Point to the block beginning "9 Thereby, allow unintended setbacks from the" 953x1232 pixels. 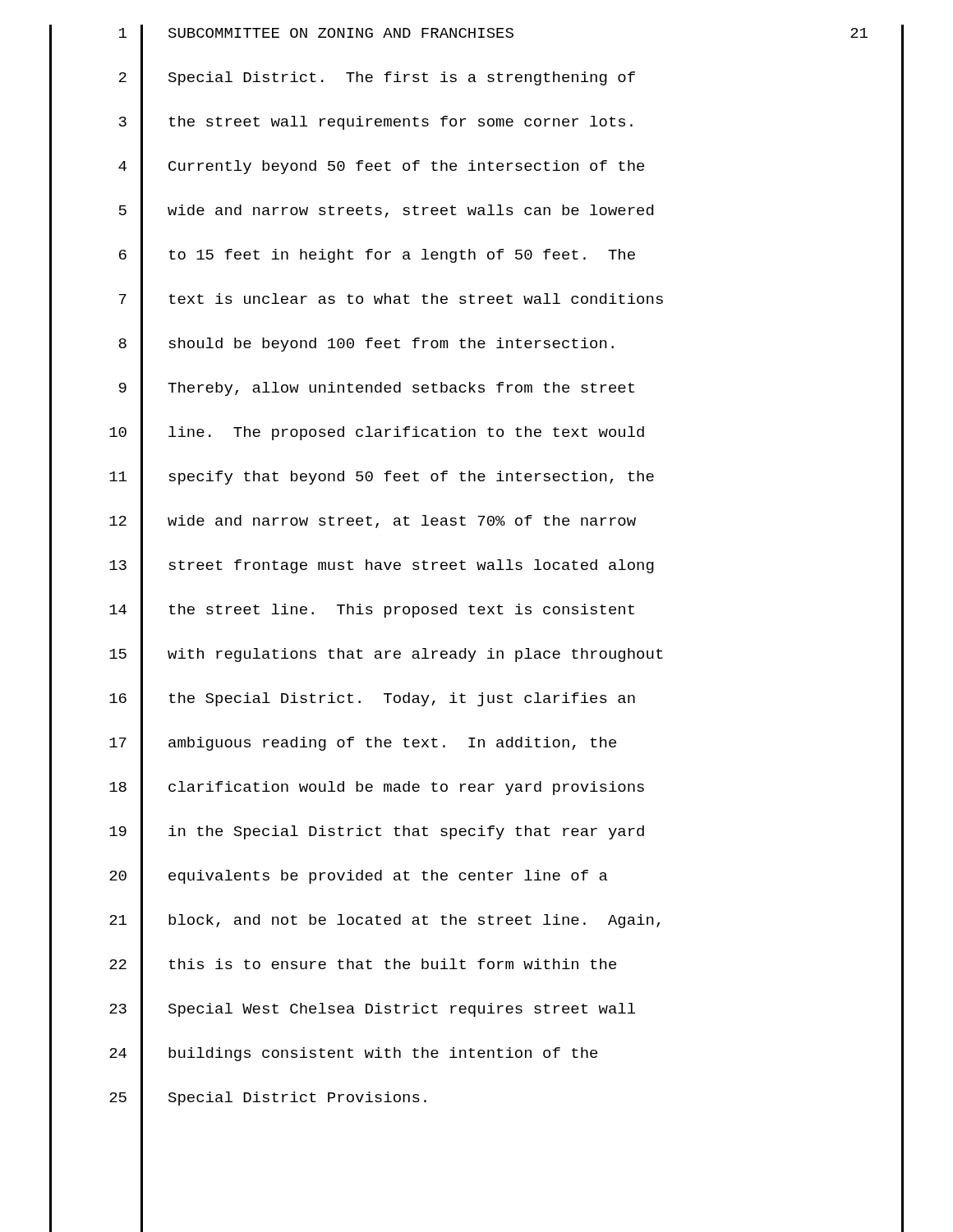pos(476,389)
